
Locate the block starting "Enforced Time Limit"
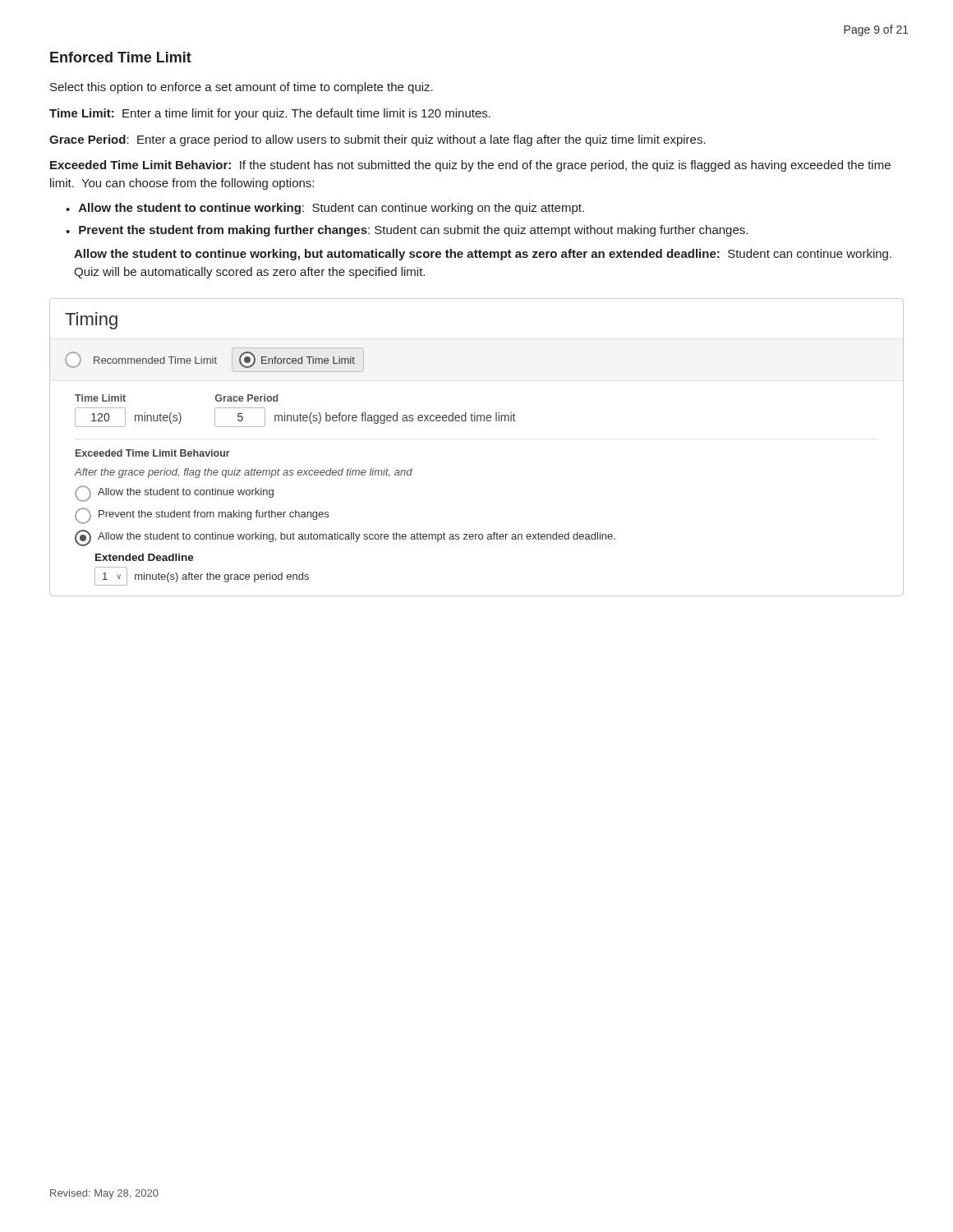tap(120, 57)
